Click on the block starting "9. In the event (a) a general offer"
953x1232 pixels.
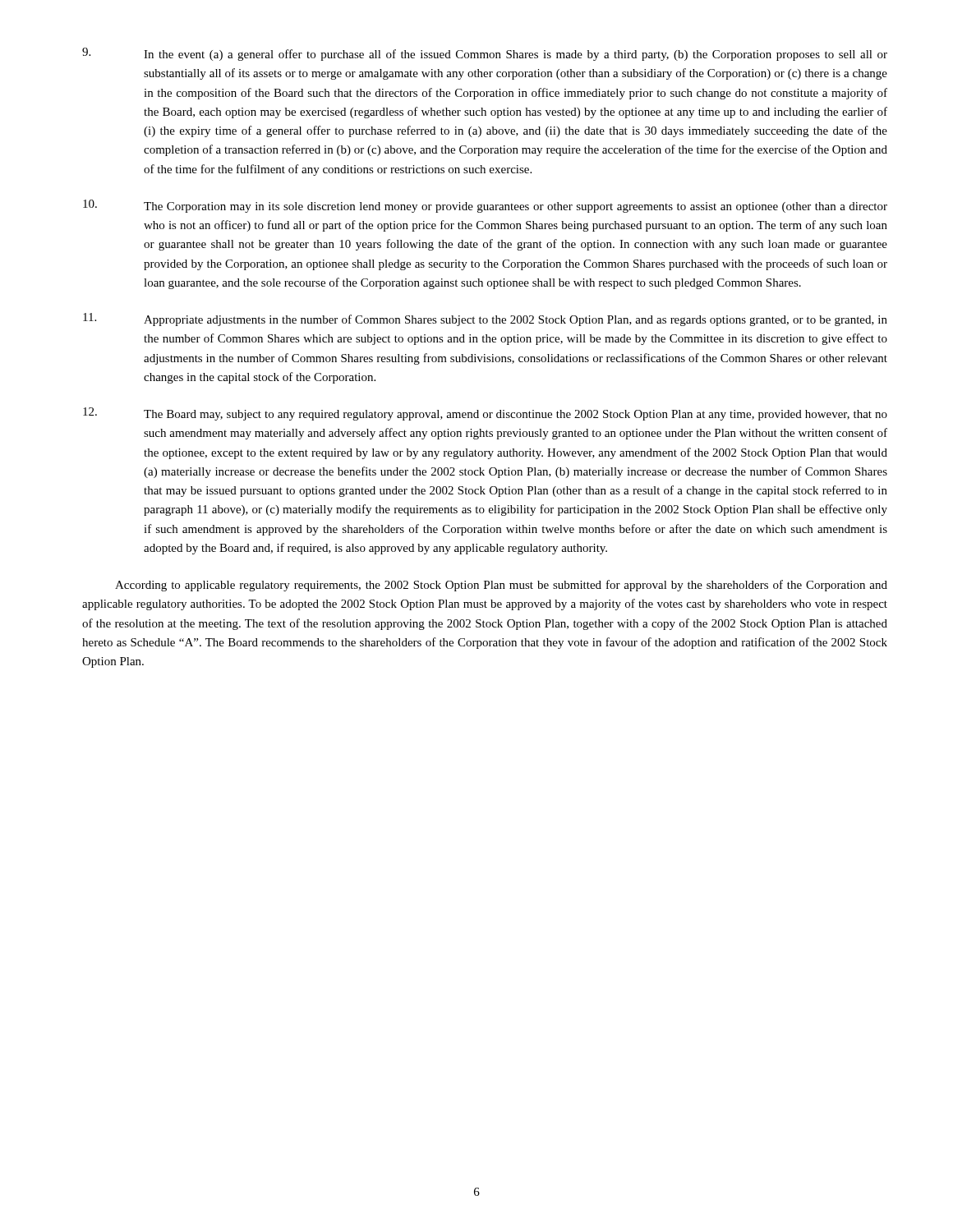coord(485,112)
